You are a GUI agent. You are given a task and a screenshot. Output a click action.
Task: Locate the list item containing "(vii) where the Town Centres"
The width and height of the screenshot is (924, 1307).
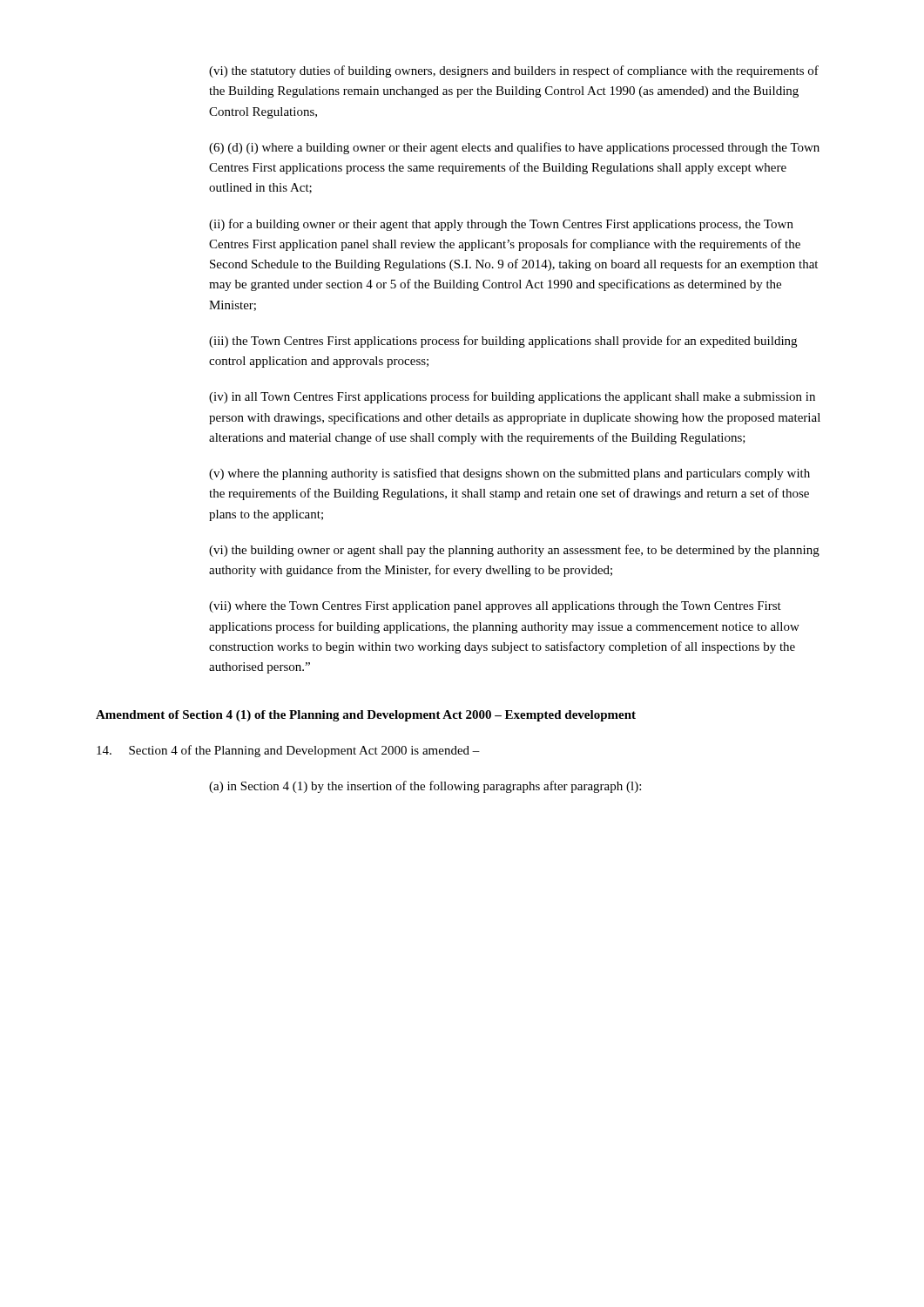coord(516,637)
